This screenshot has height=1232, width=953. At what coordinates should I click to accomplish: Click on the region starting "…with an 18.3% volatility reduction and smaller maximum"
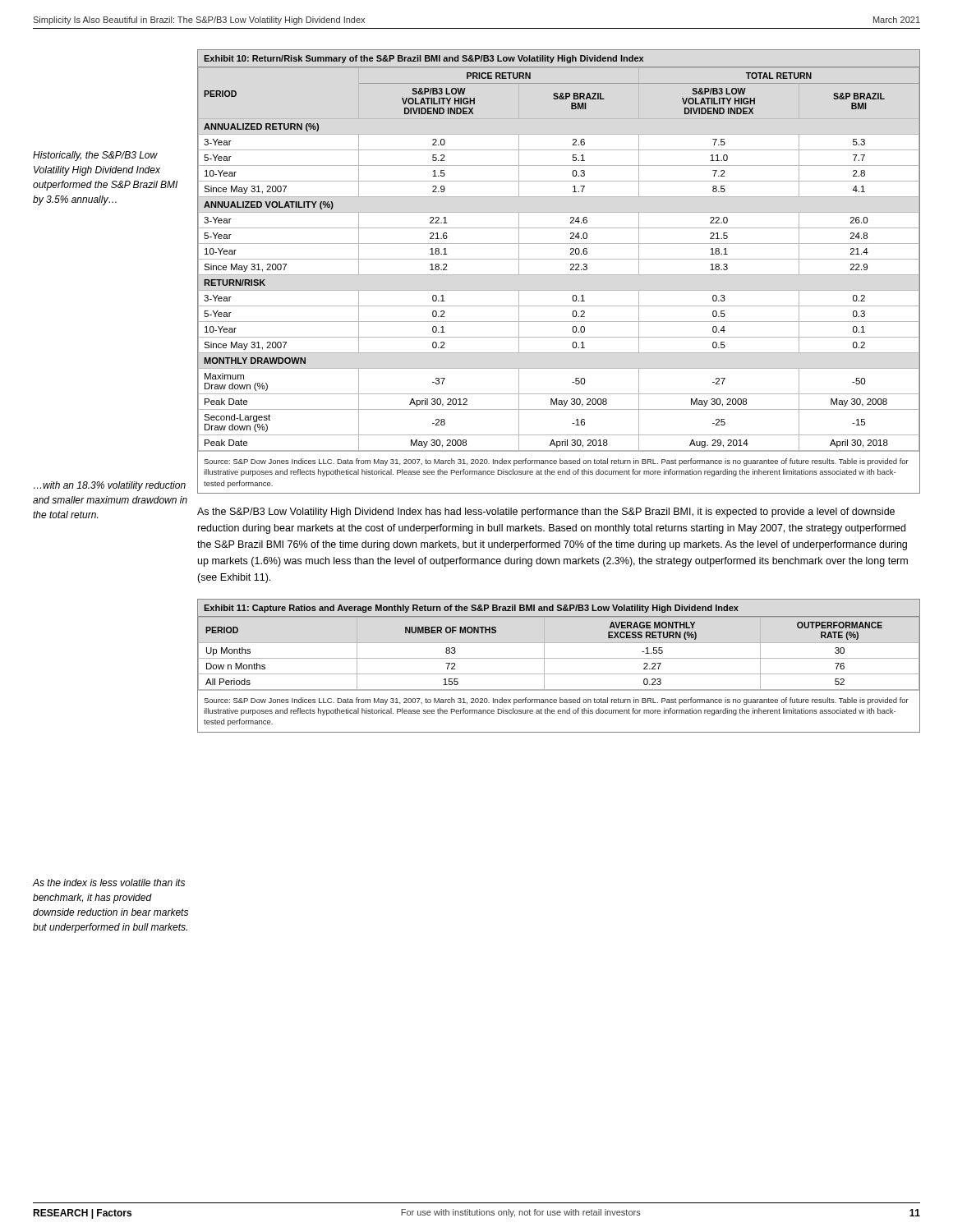click(110, 500)
